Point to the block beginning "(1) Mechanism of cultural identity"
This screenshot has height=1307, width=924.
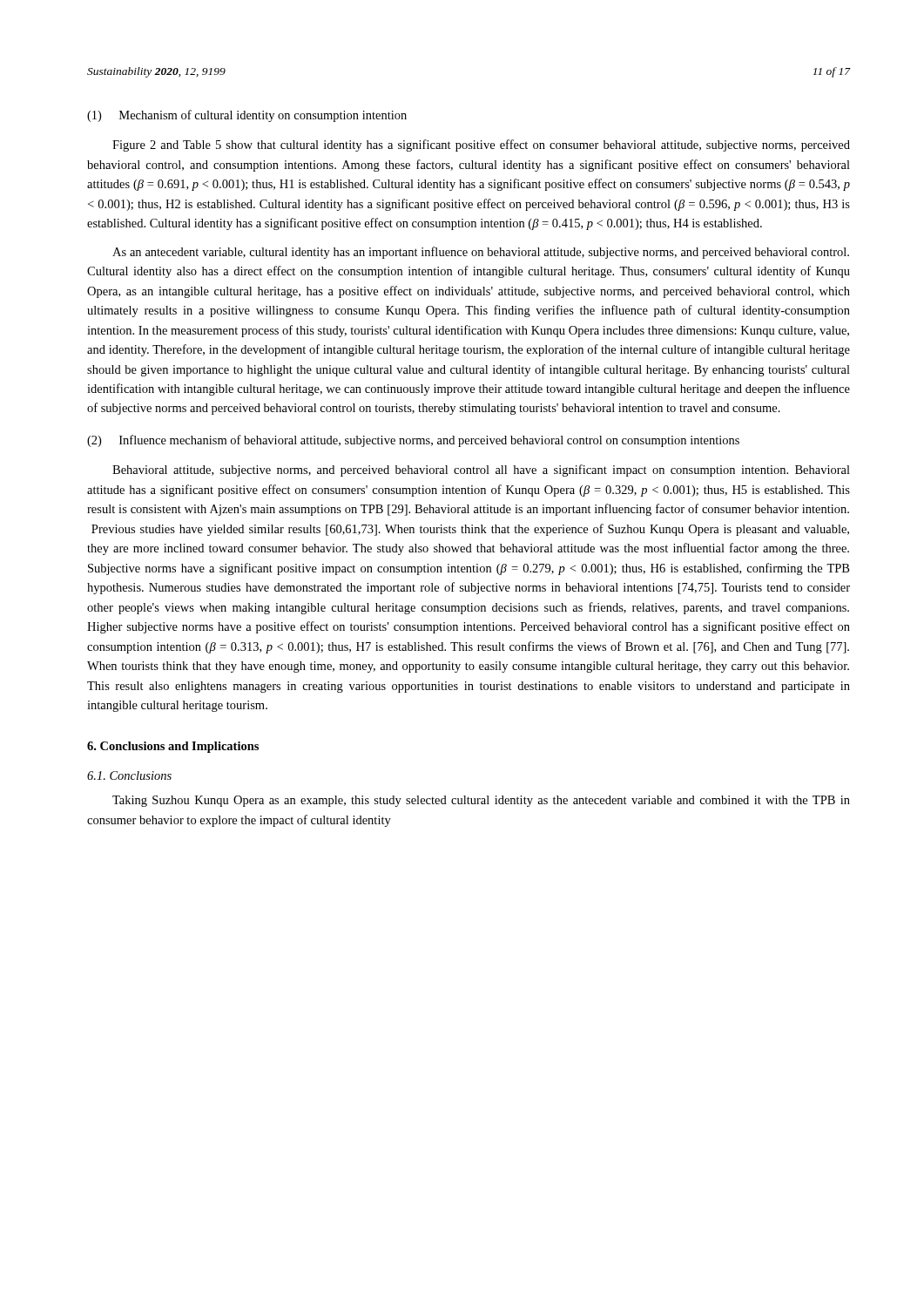247,116
